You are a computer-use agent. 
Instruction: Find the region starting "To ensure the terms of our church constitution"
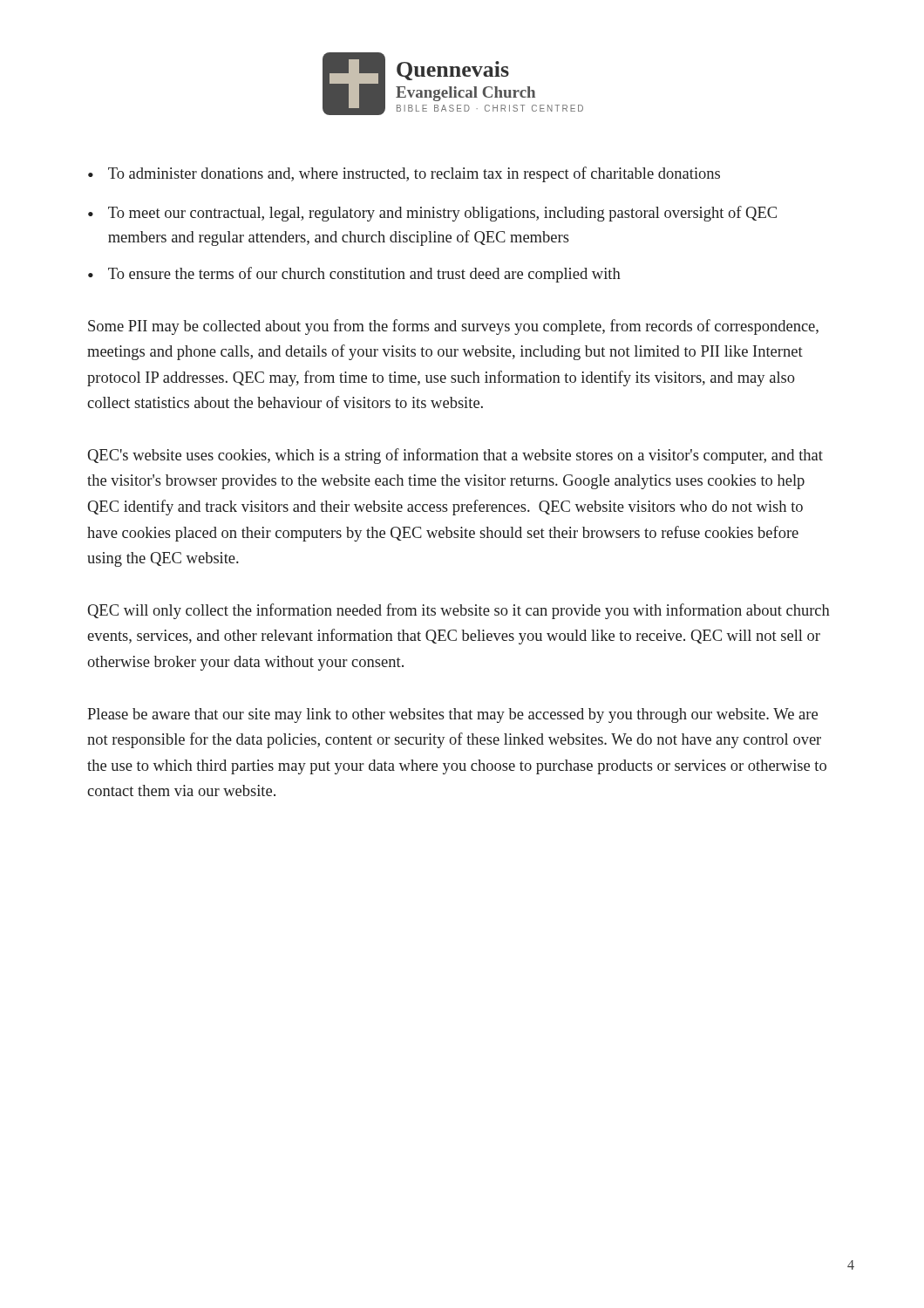364,274
